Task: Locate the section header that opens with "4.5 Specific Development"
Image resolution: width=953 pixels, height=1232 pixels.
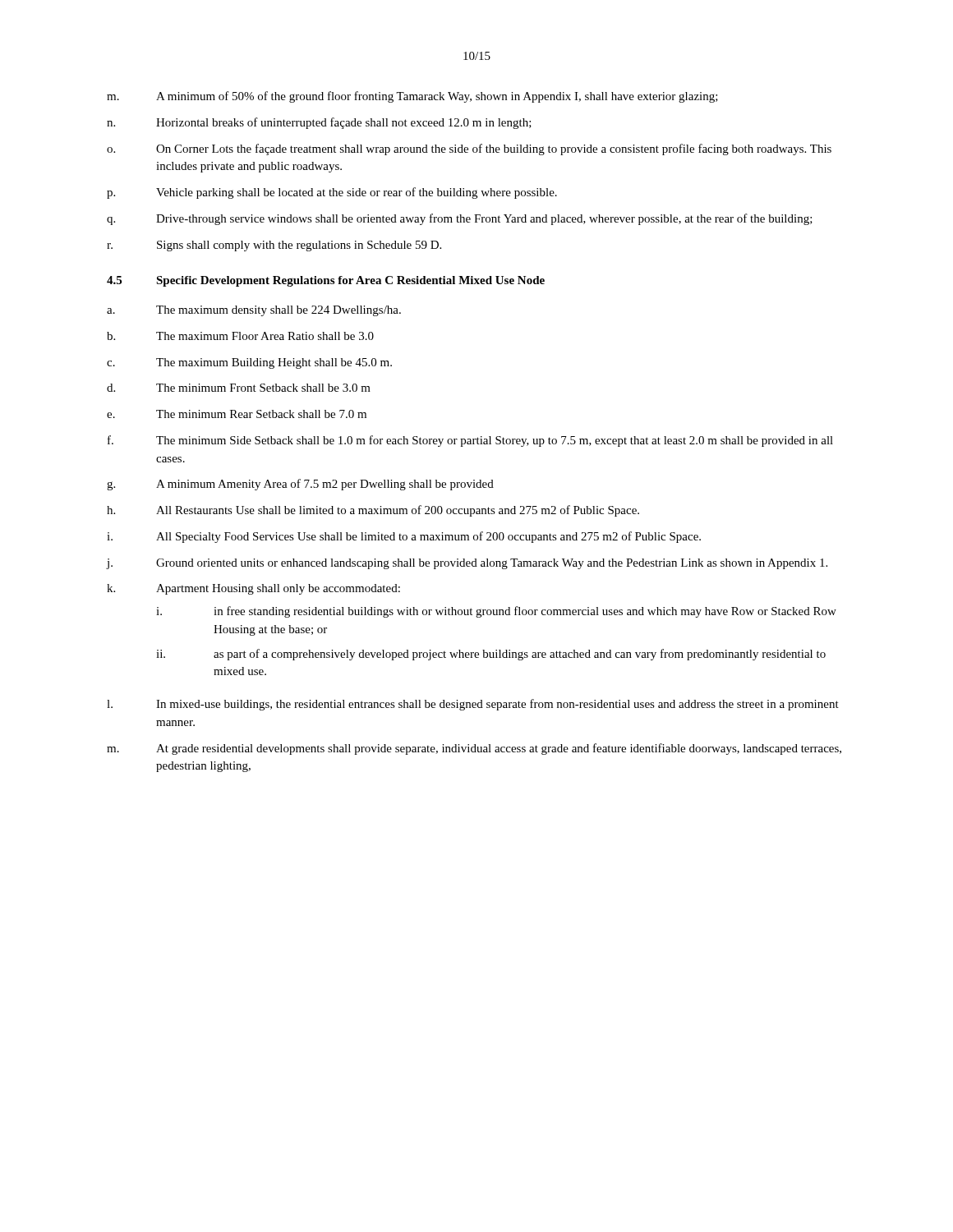Action: coord(476,281)
